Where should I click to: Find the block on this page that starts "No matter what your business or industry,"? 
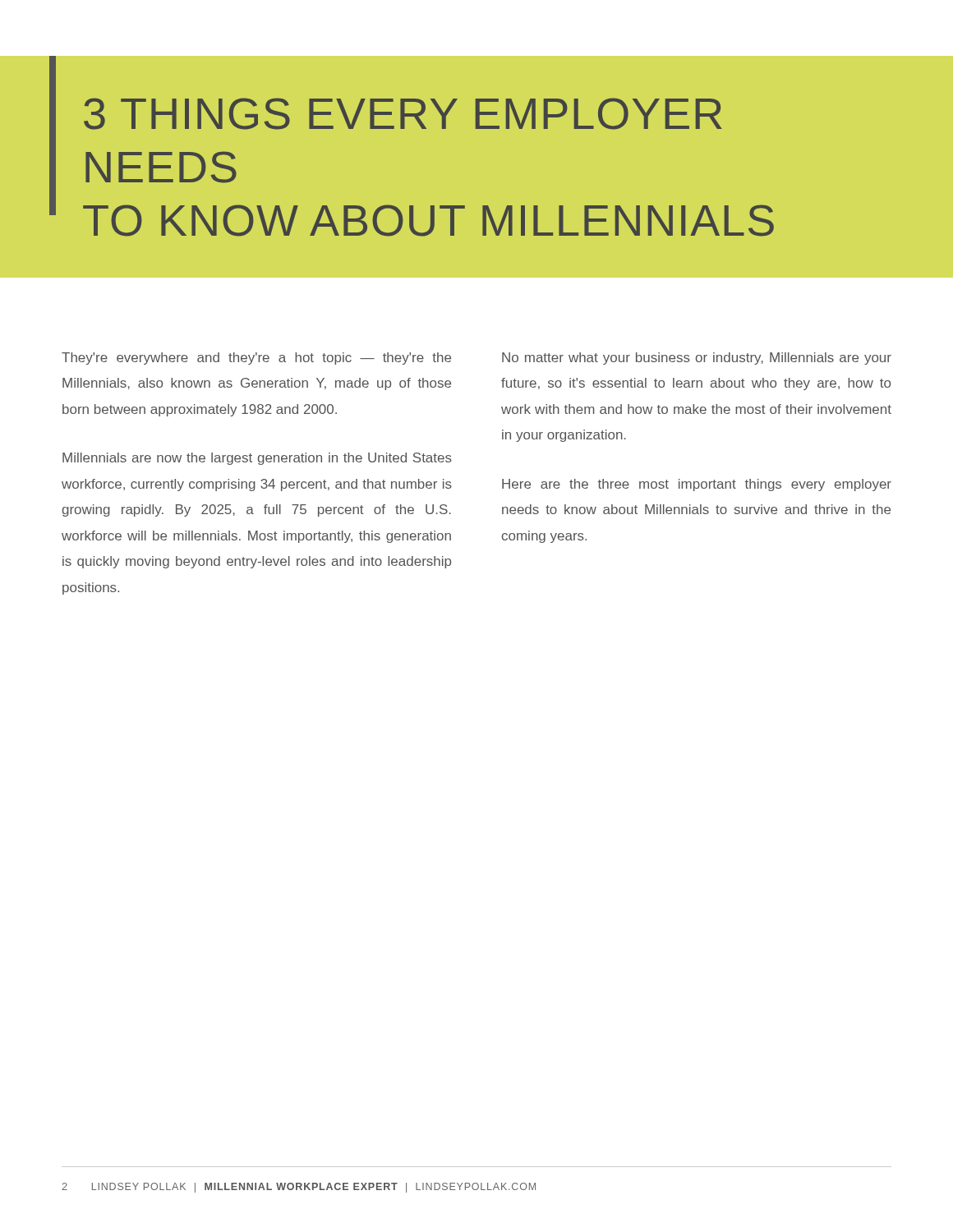697,359
